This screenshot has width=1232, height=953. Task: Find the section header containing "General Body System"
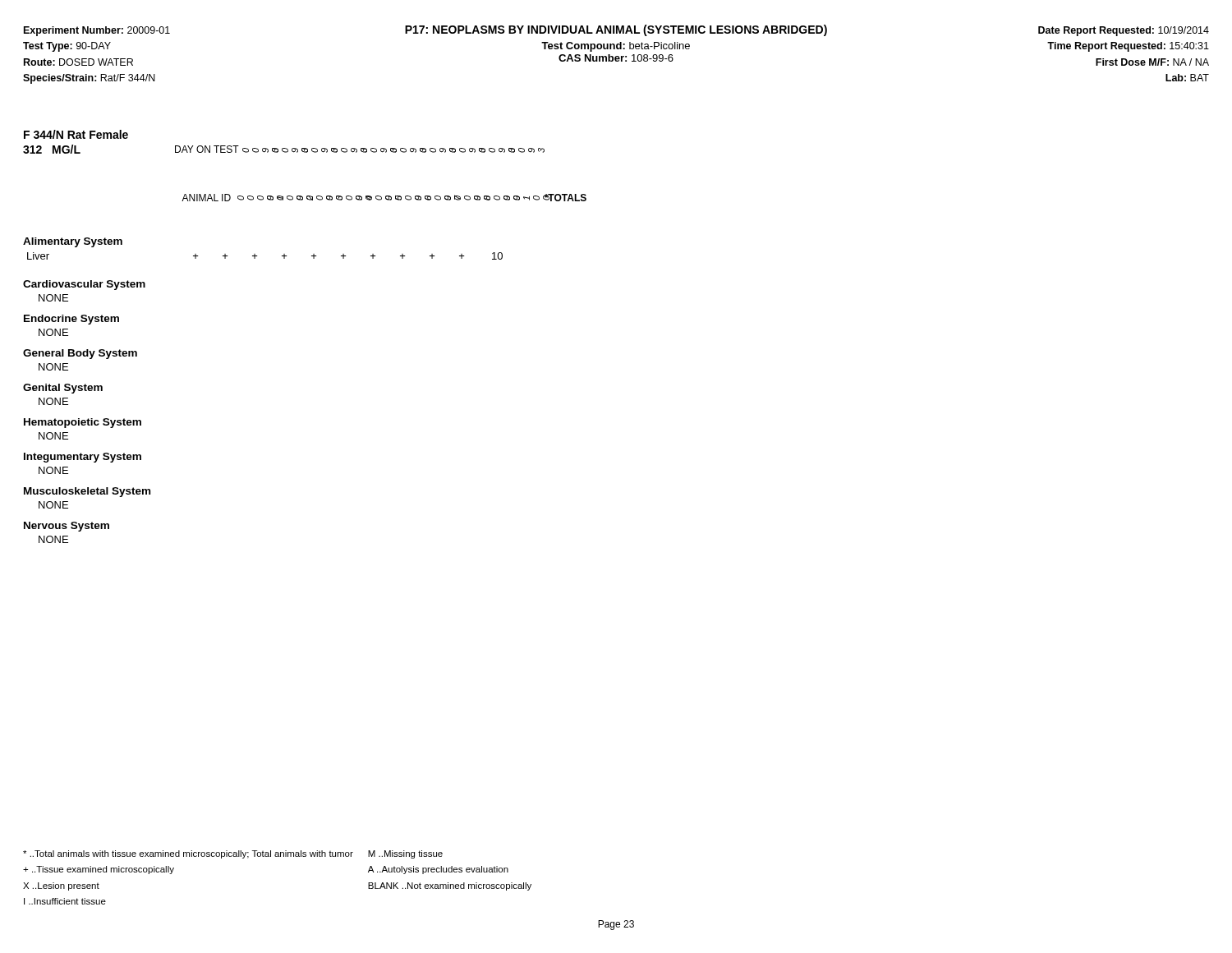pos(80,353)
